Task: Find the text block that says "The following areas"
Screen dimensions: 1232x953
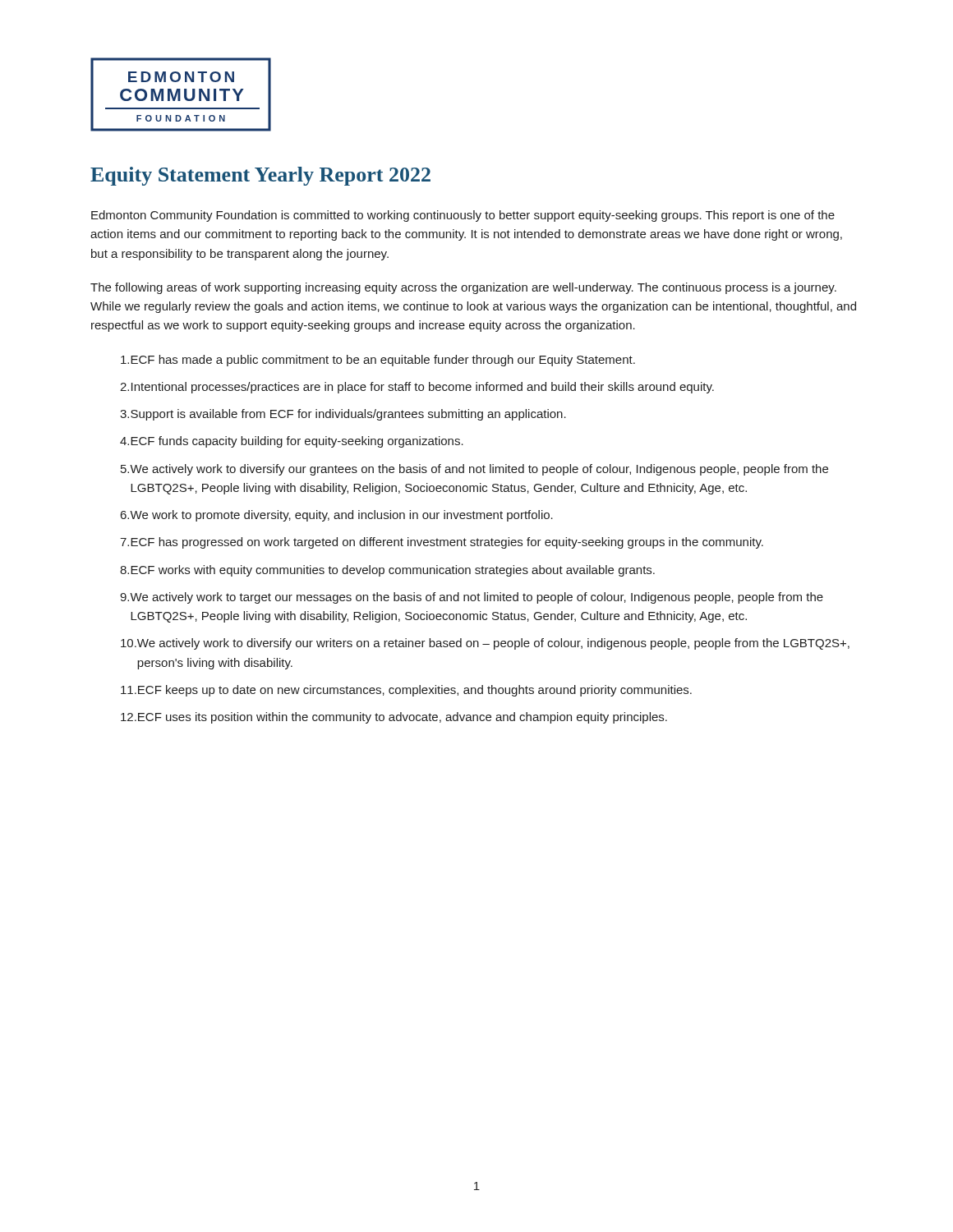Action: point(474,306)
